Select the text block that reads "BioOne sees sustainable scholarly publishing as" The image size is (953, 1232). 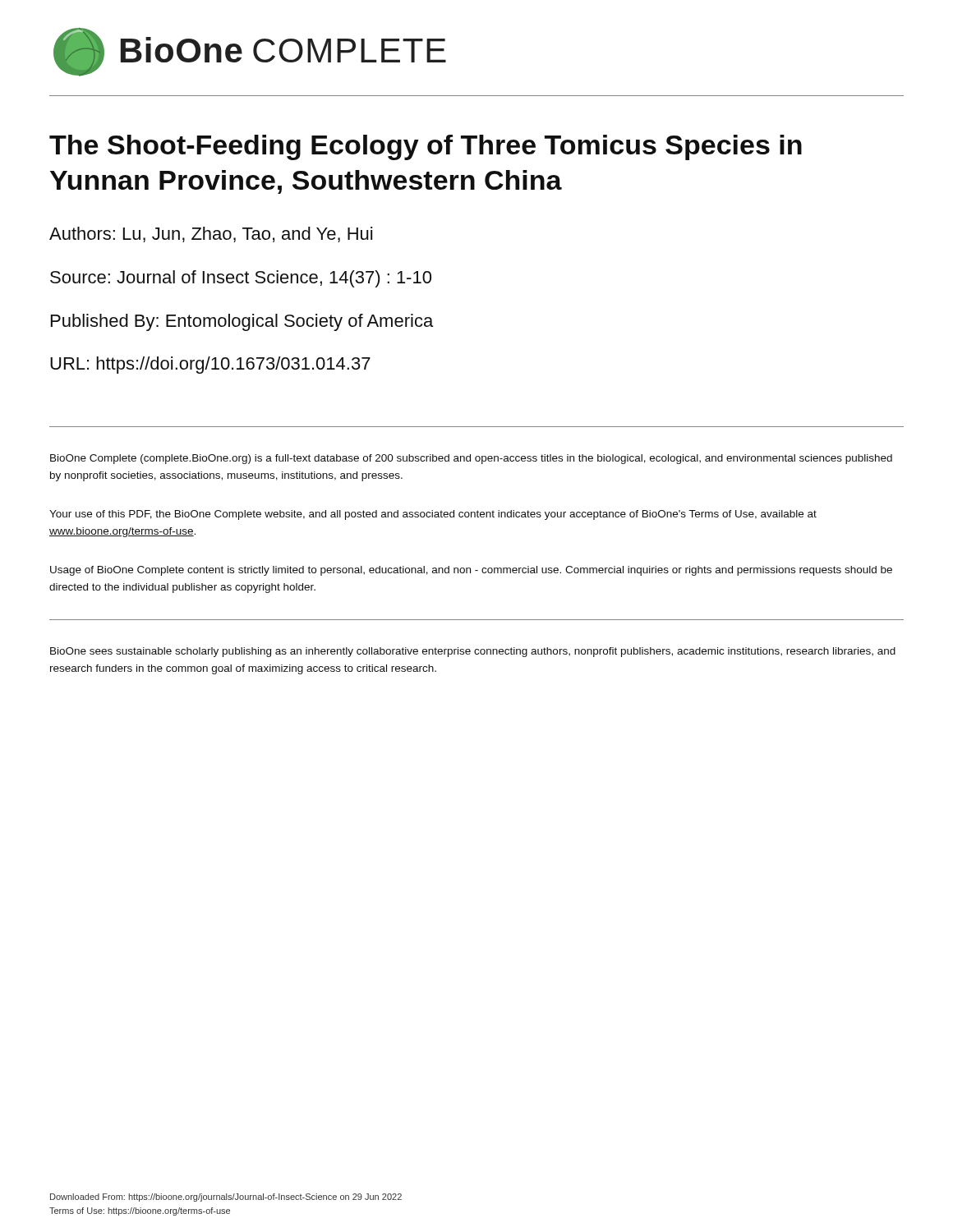point(472,659)
